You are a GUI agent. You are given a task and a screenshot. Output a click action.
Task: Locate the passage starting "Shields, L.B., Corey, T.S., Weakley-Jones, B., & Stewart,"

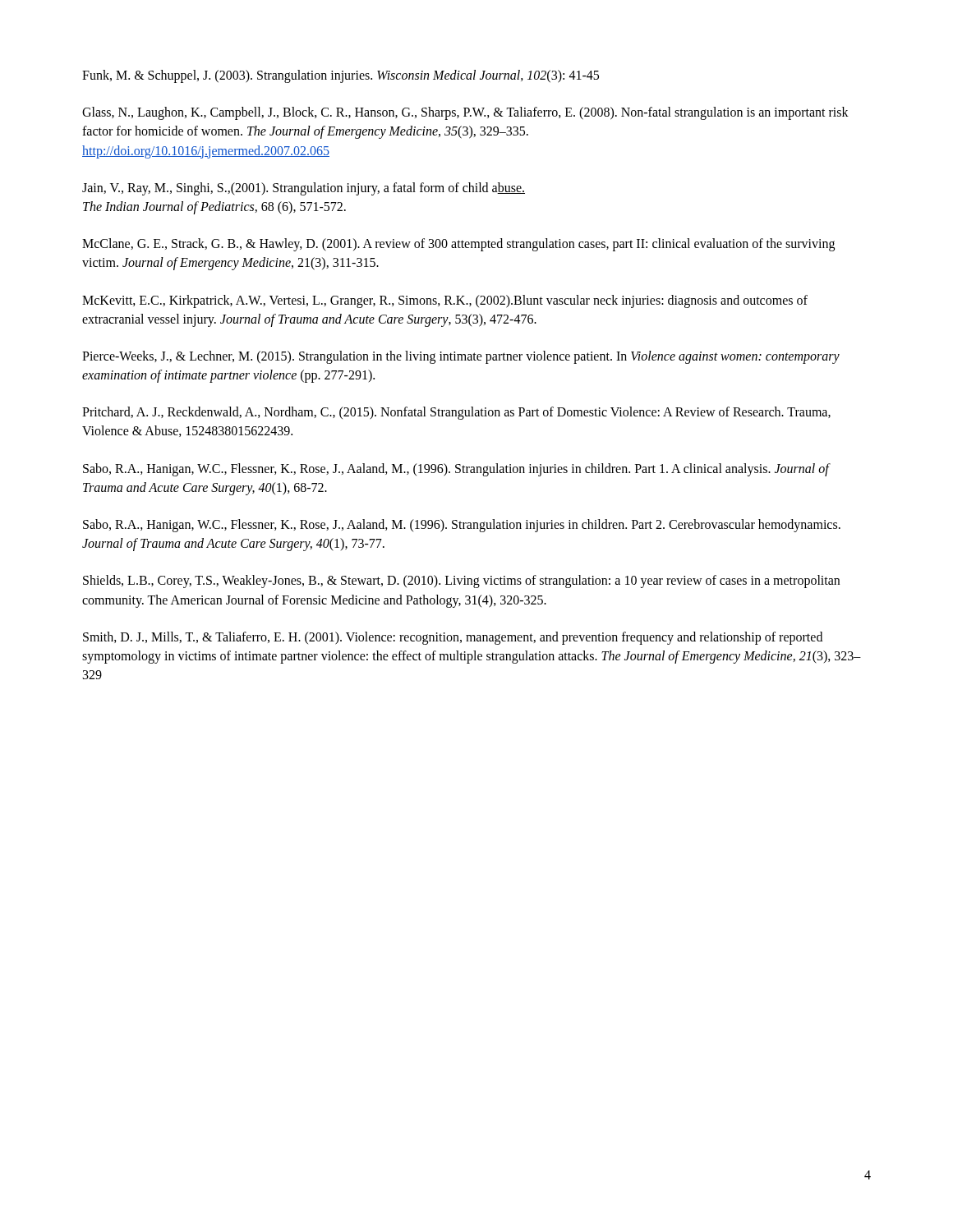point(461,590)
